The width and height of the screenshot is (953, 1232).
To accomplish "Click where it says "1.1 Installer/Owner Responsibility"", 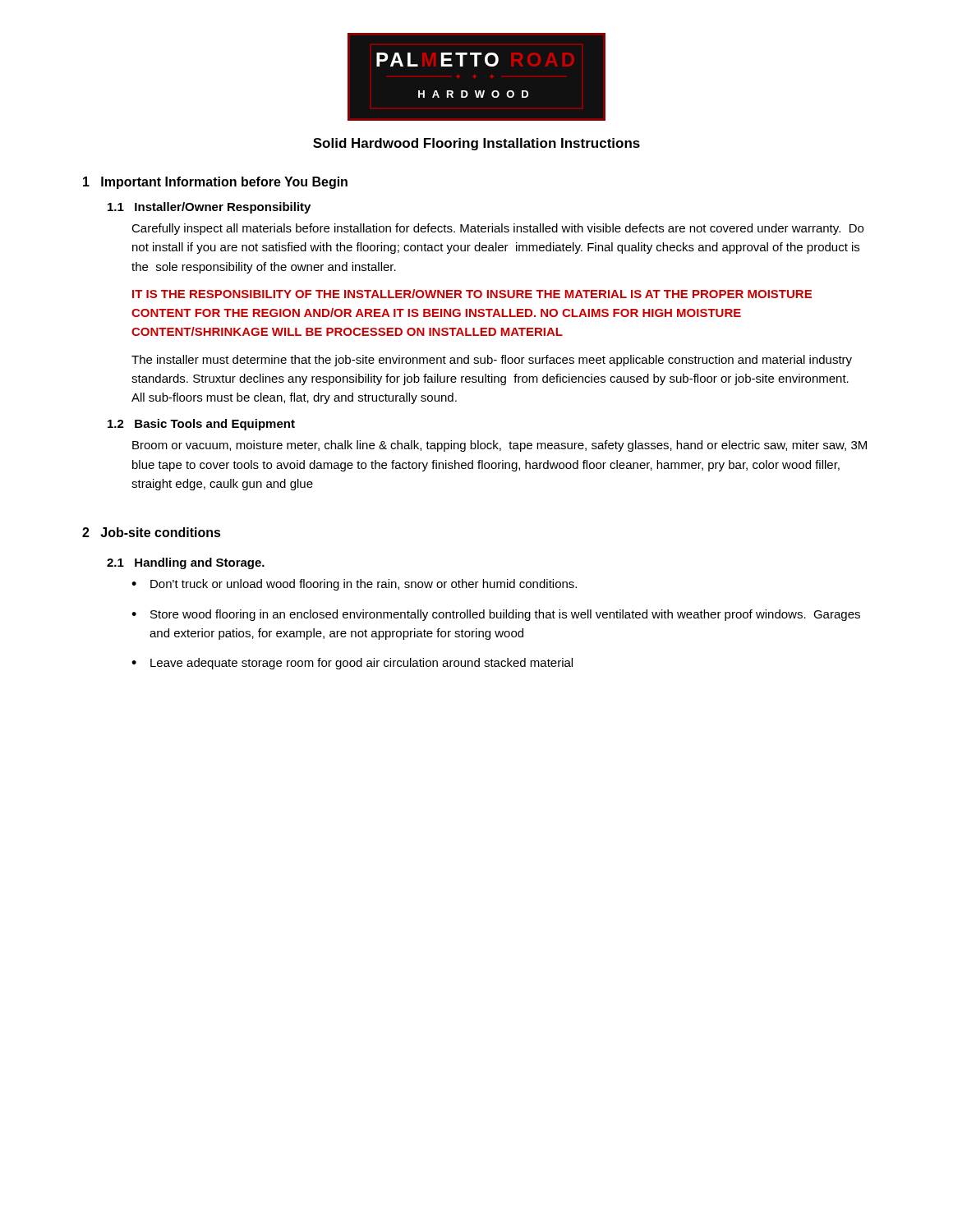I will coord(209,207).
